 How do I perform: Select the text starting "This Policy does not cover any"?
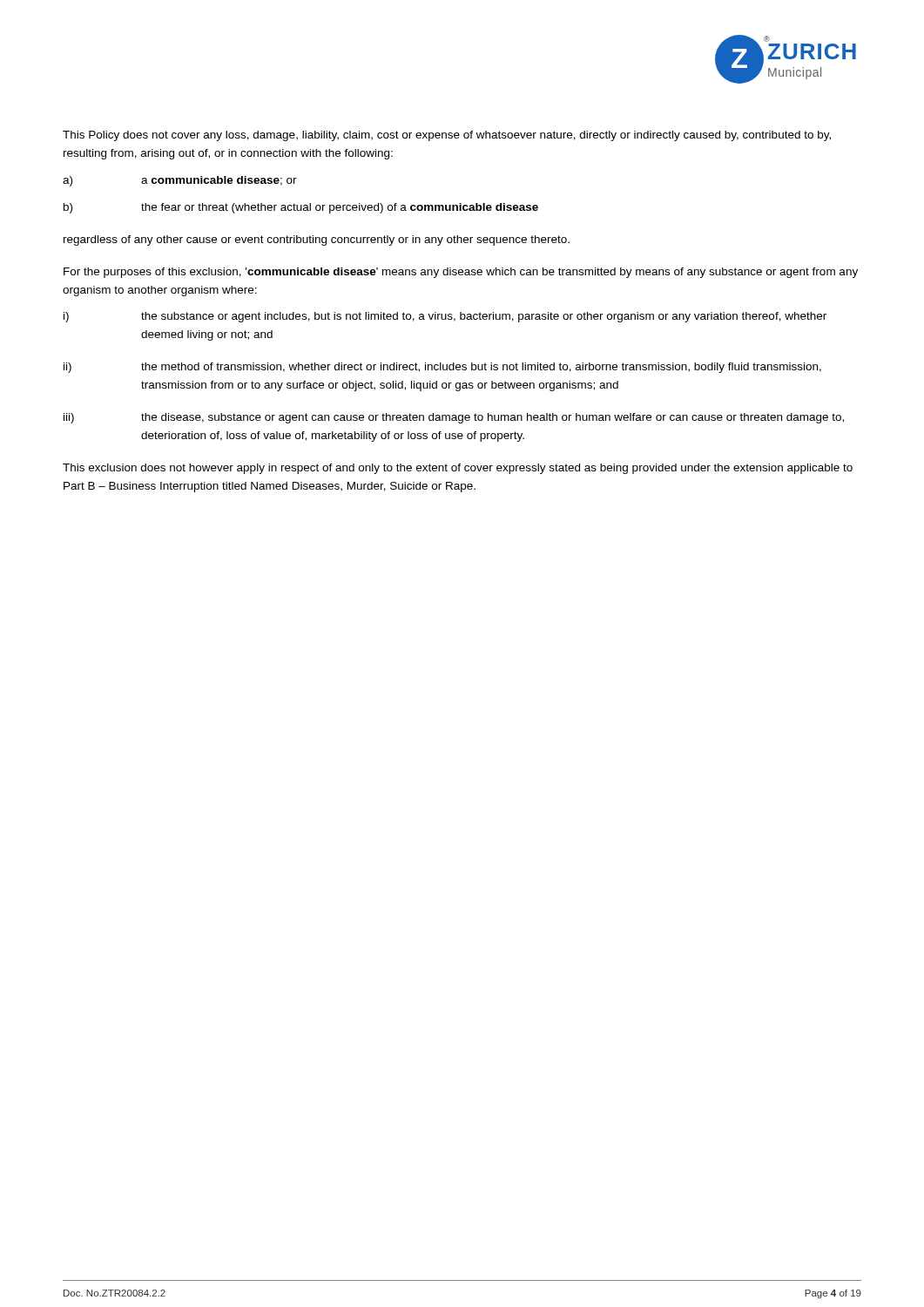tap(447, 144)
